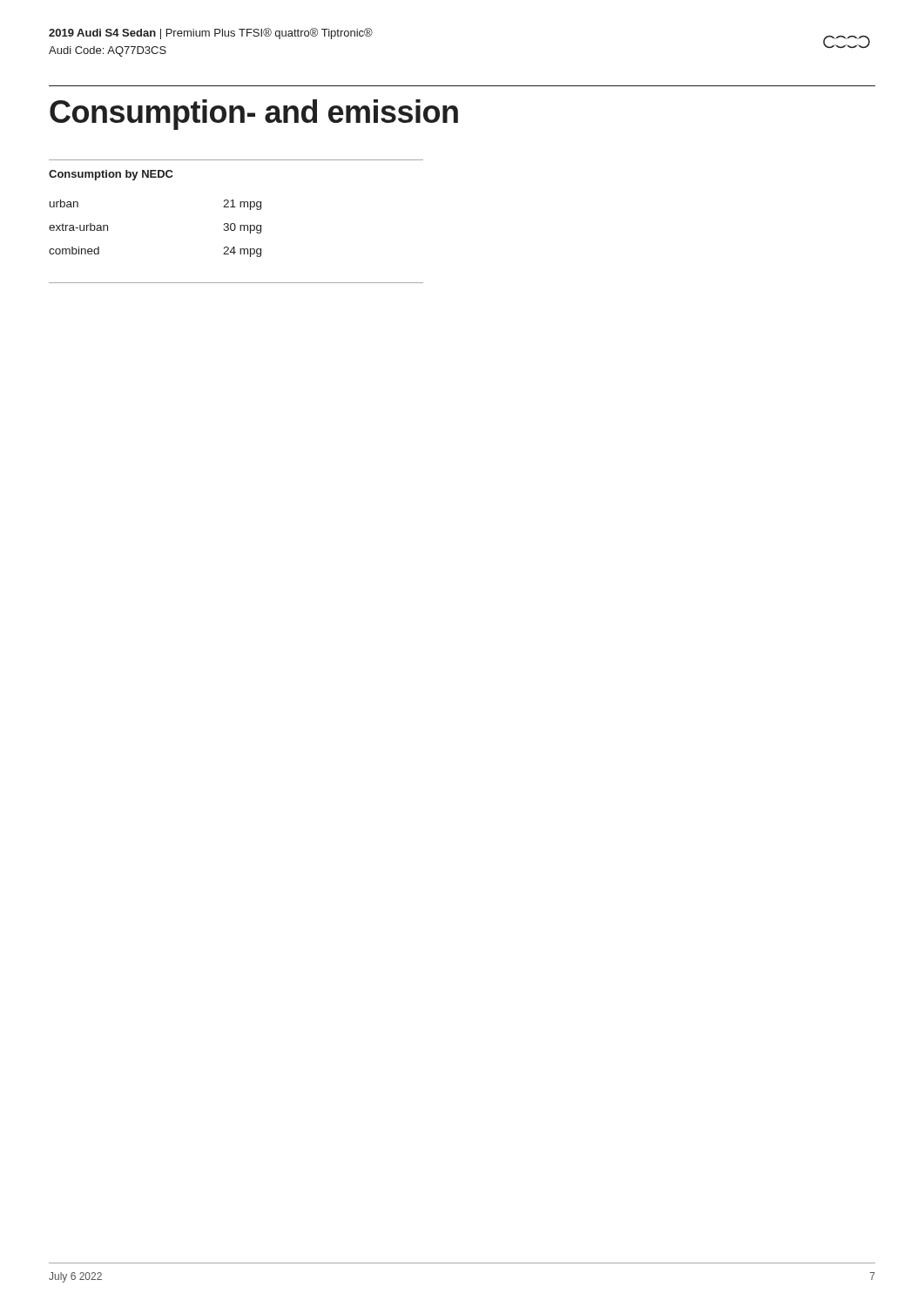Select the table that reads "24 mpg"
The image size is (924, 1307).
click(236, 227)
